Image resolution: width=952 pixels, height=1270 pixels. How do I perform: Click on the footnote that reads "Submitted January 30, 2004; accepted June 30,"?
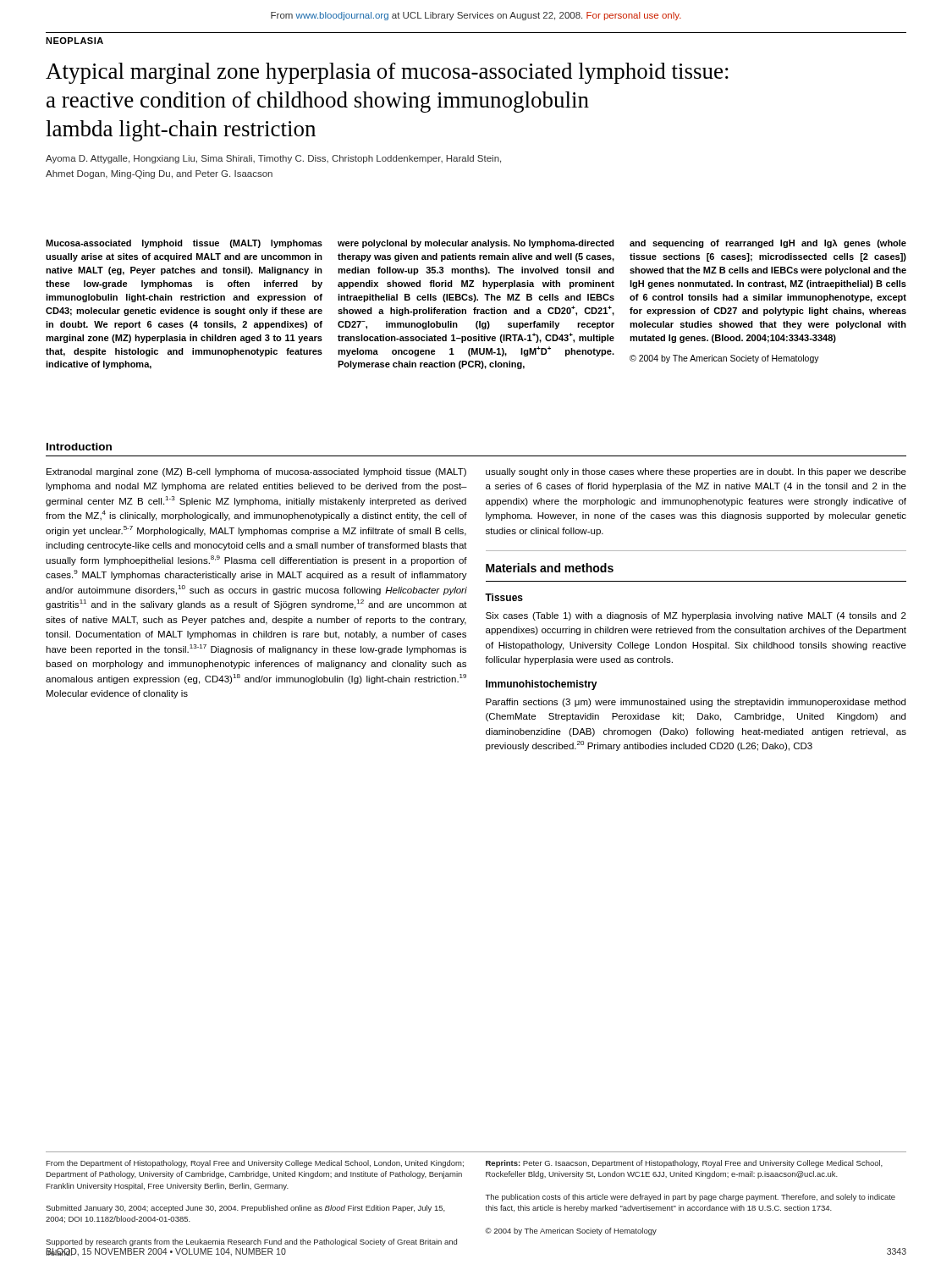[x=245, y=1214]
